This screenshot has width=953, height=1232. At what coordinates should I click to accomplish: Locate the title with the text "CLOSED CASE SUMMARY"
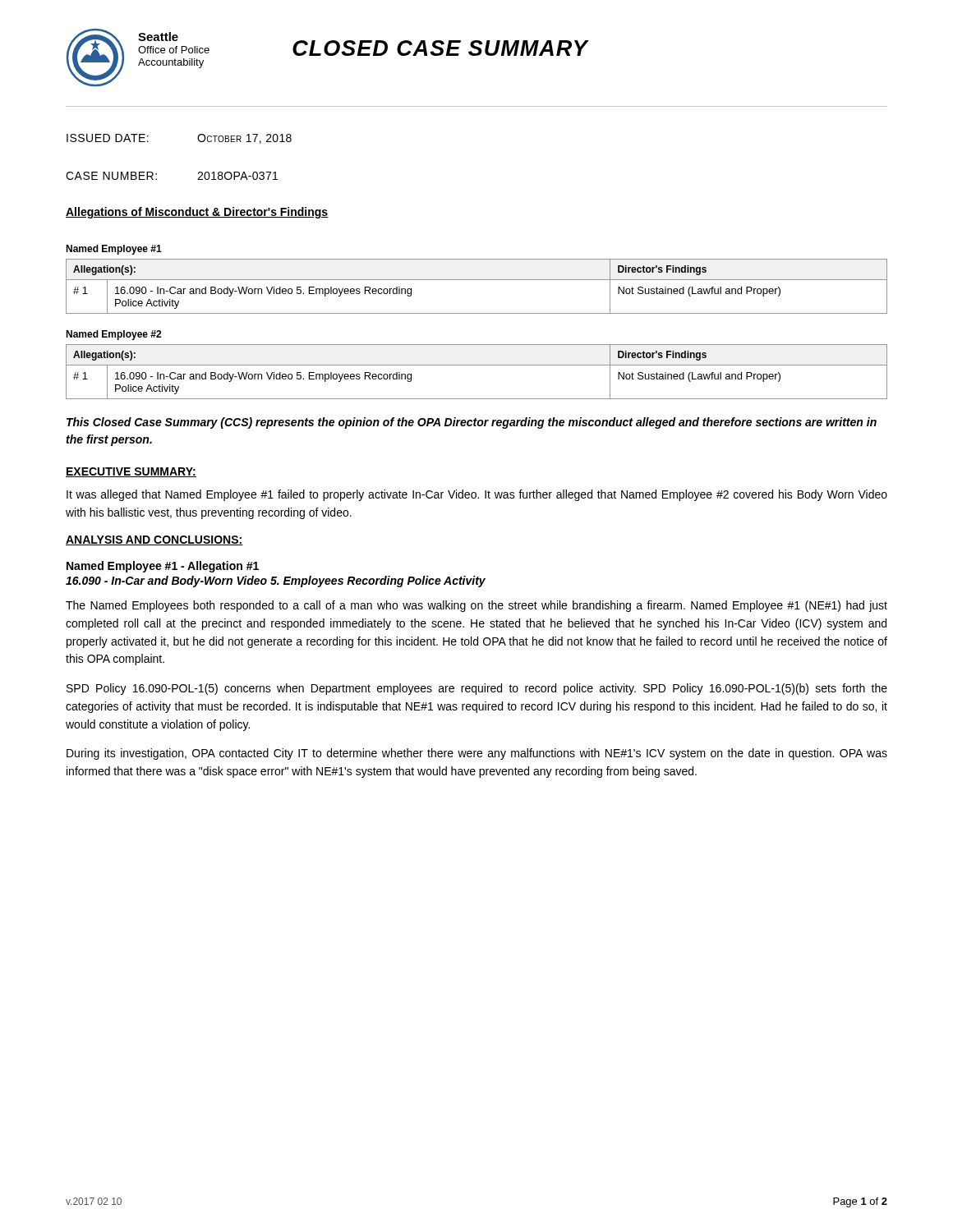tap(440, 48)
